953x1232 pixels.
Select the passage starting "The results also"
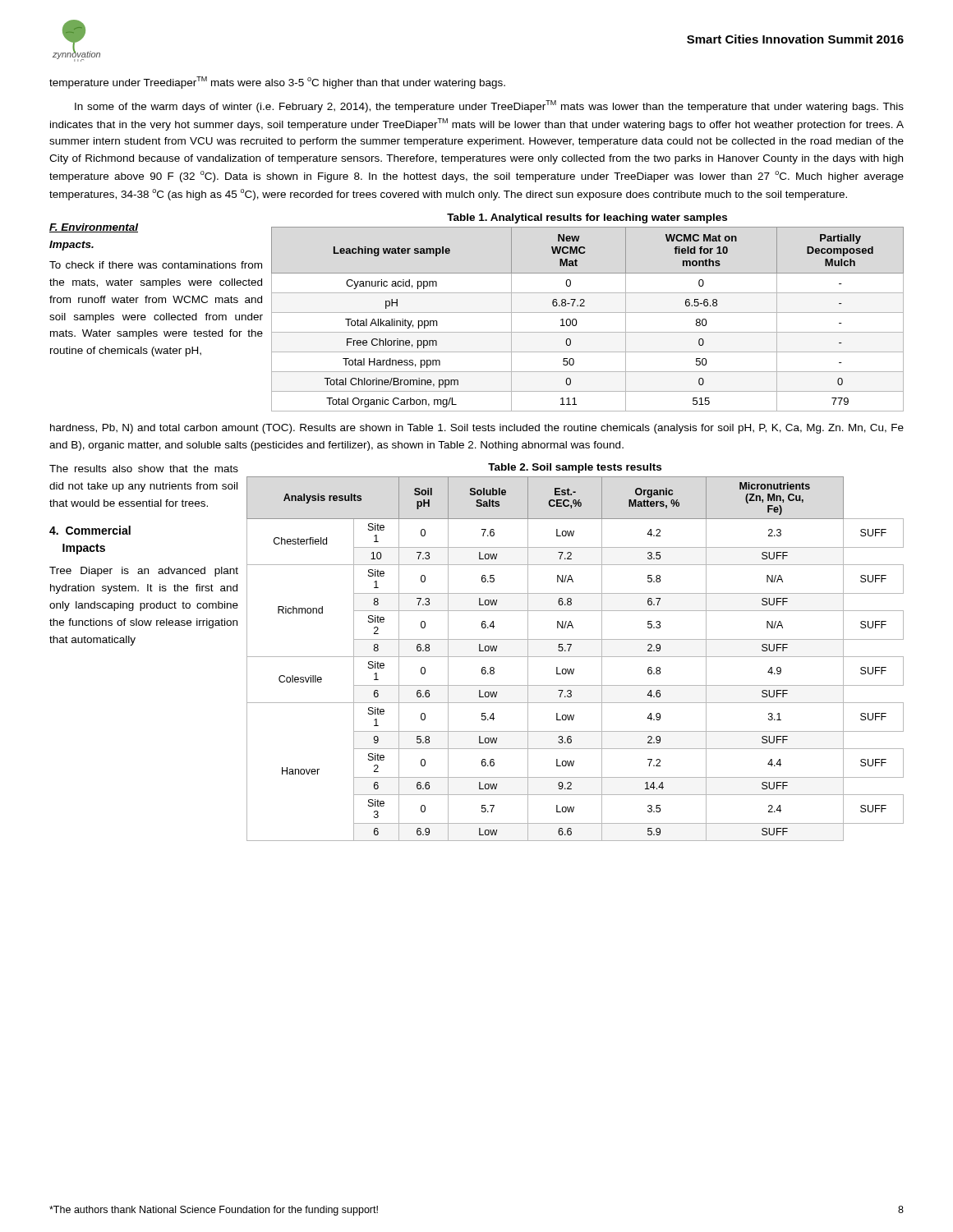[144, 486]
